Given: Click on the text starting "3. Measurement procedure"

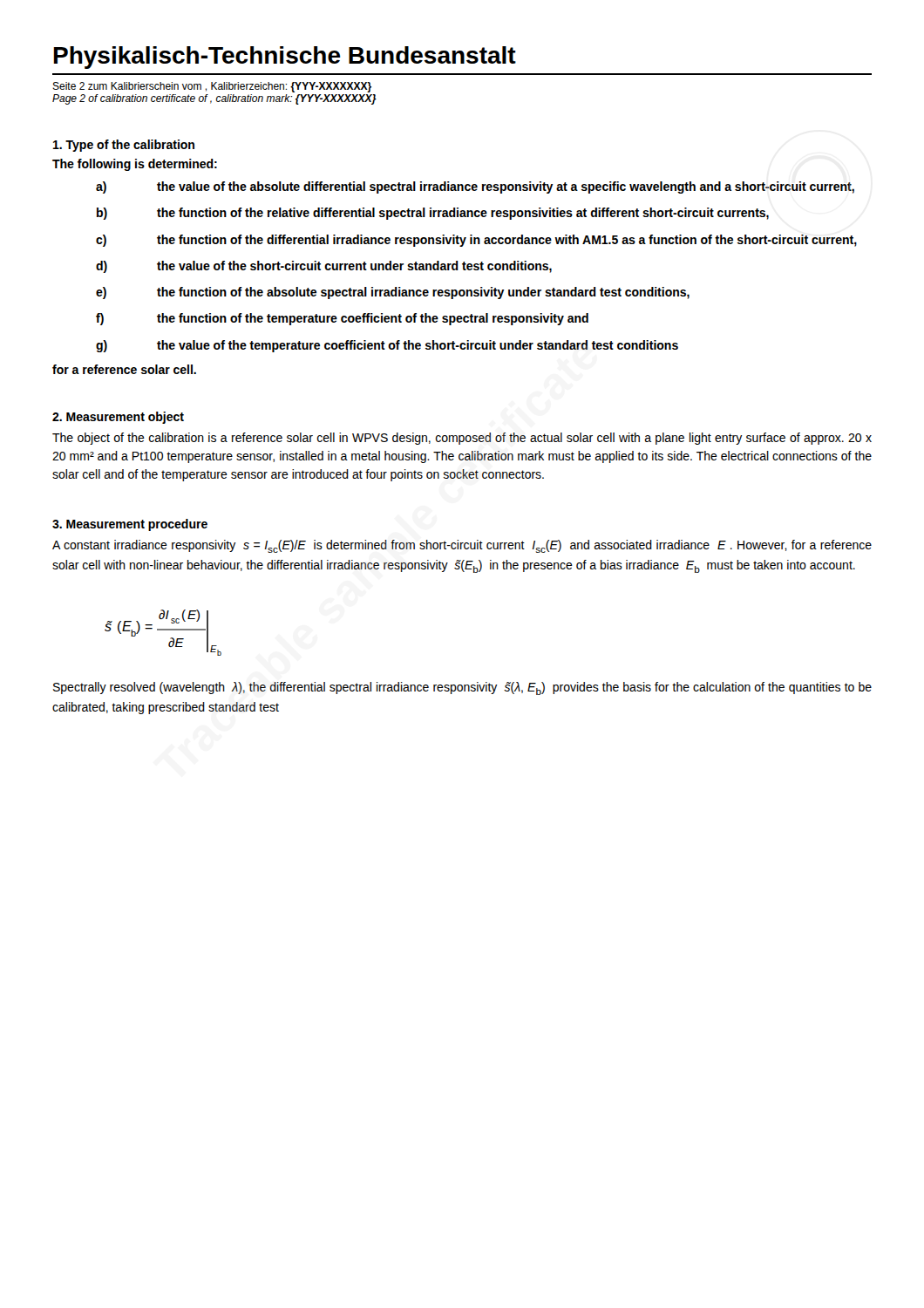Looking at the screenshot, I should click(x=130, y=524).
